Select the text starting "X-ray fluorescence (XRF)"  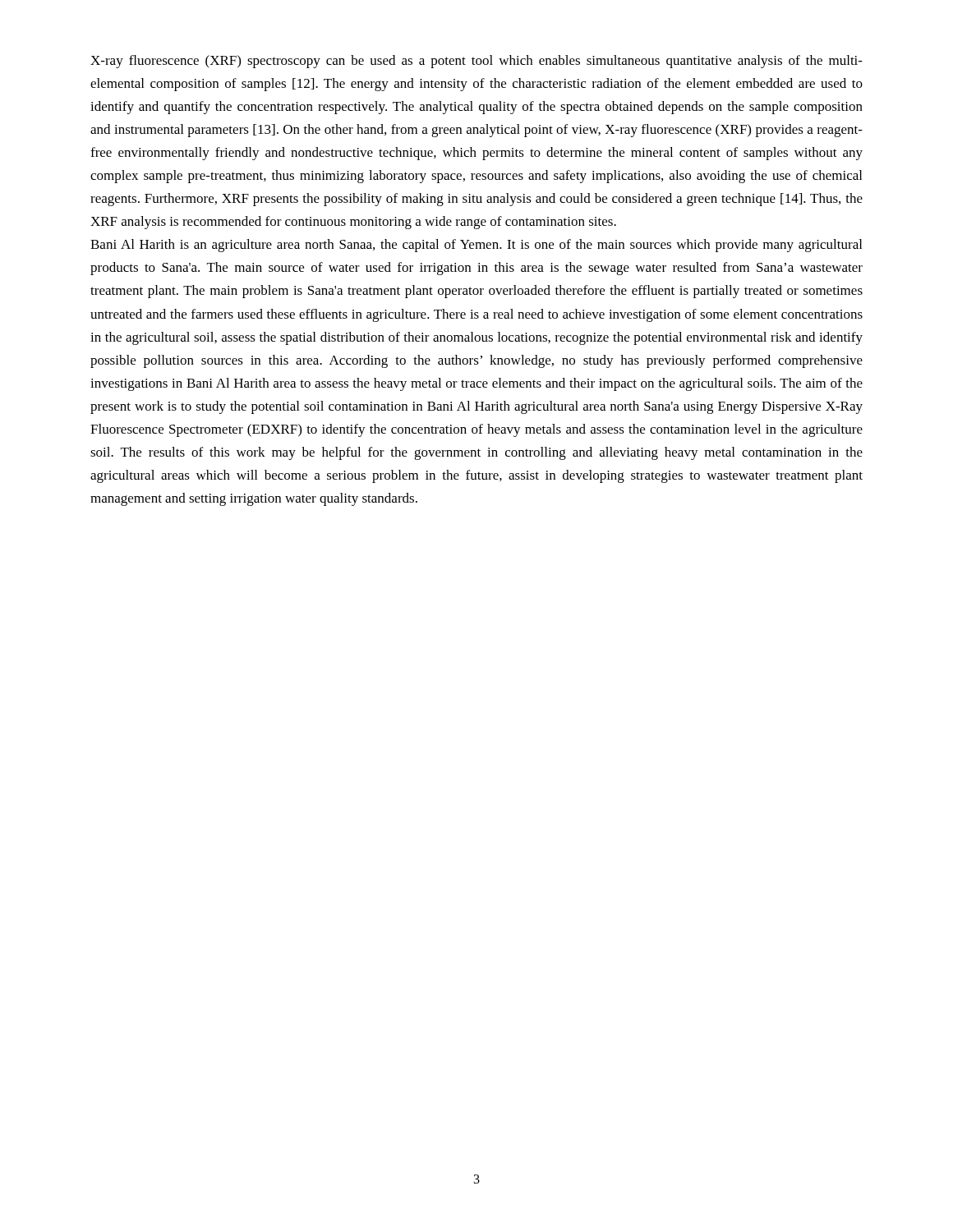pos(476,141)
